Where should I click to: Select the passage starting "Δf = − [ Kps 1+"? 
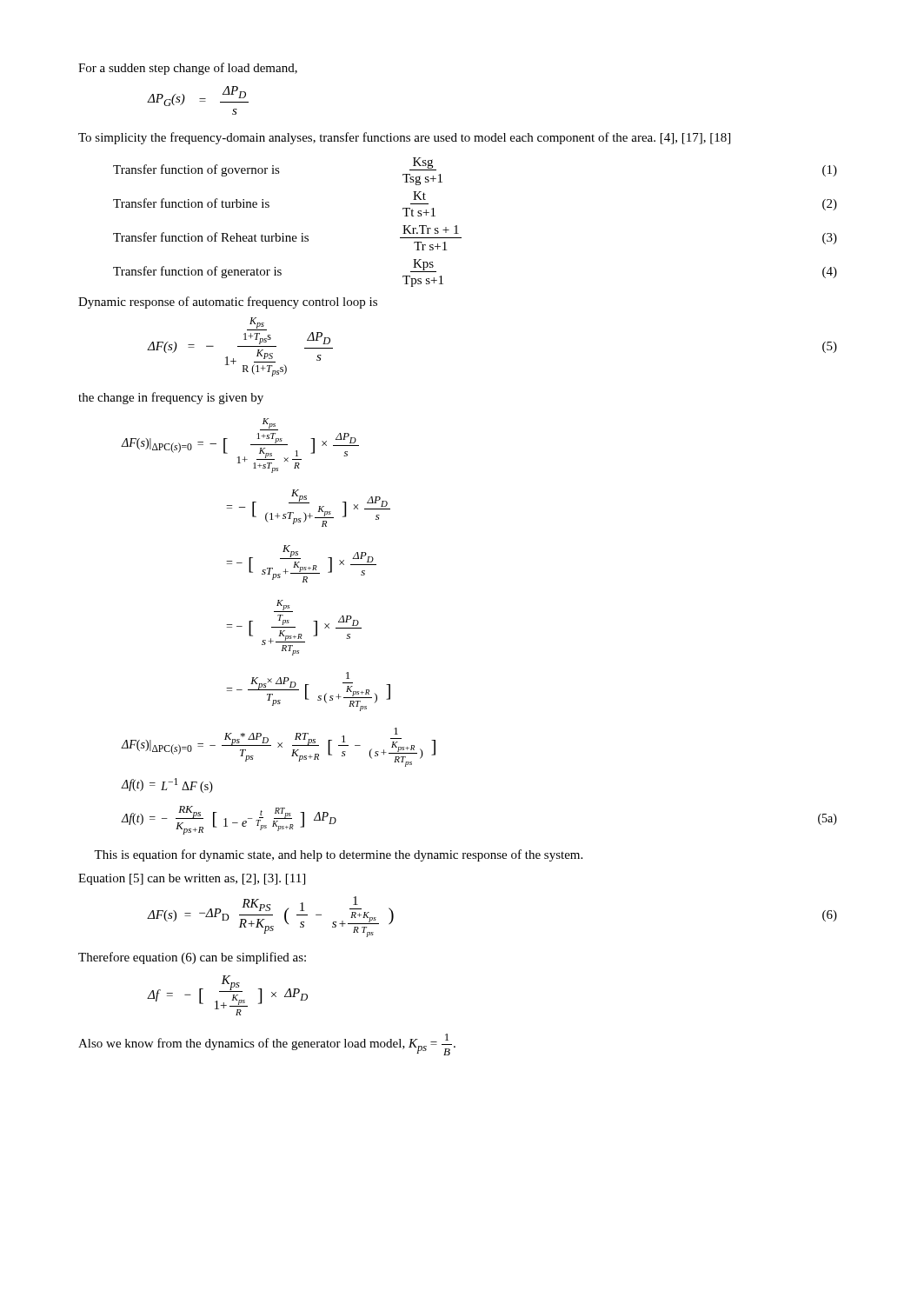(228, 995)
